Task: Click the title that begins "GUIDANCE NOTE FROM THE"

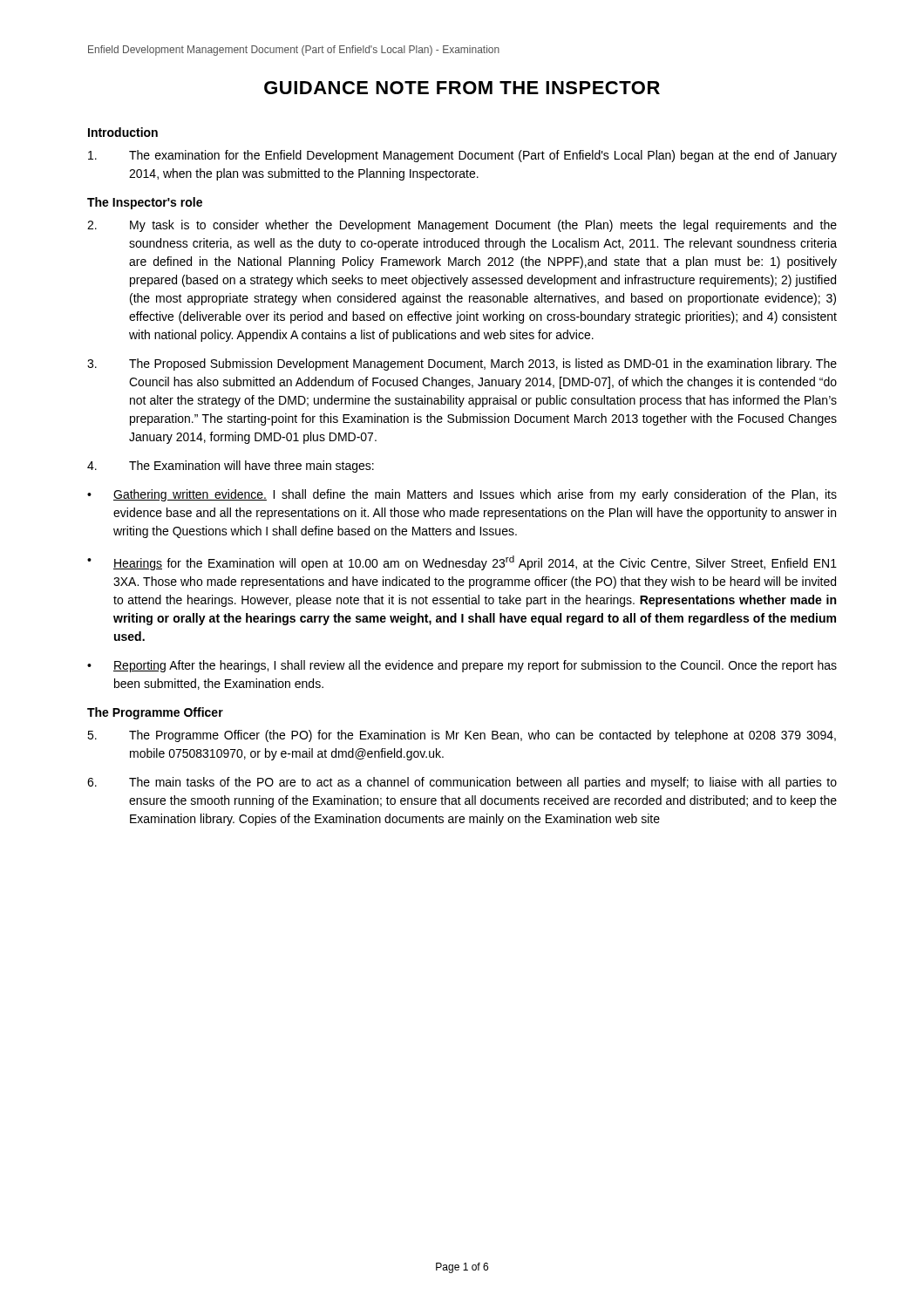Action: (x=462, y=88)
